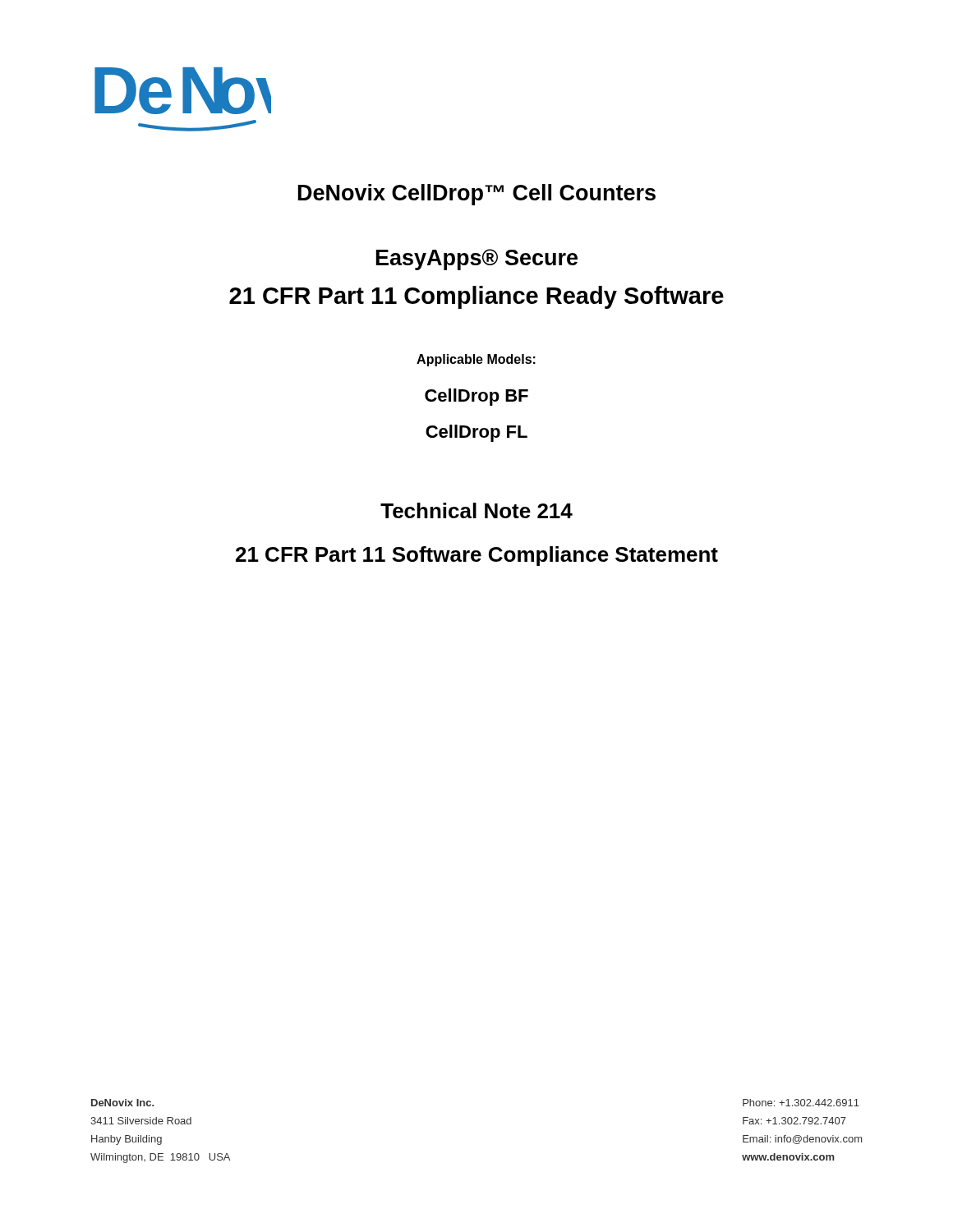Point to the region starting "DeNovix CellDrop™ Cell Counters"

476,193
